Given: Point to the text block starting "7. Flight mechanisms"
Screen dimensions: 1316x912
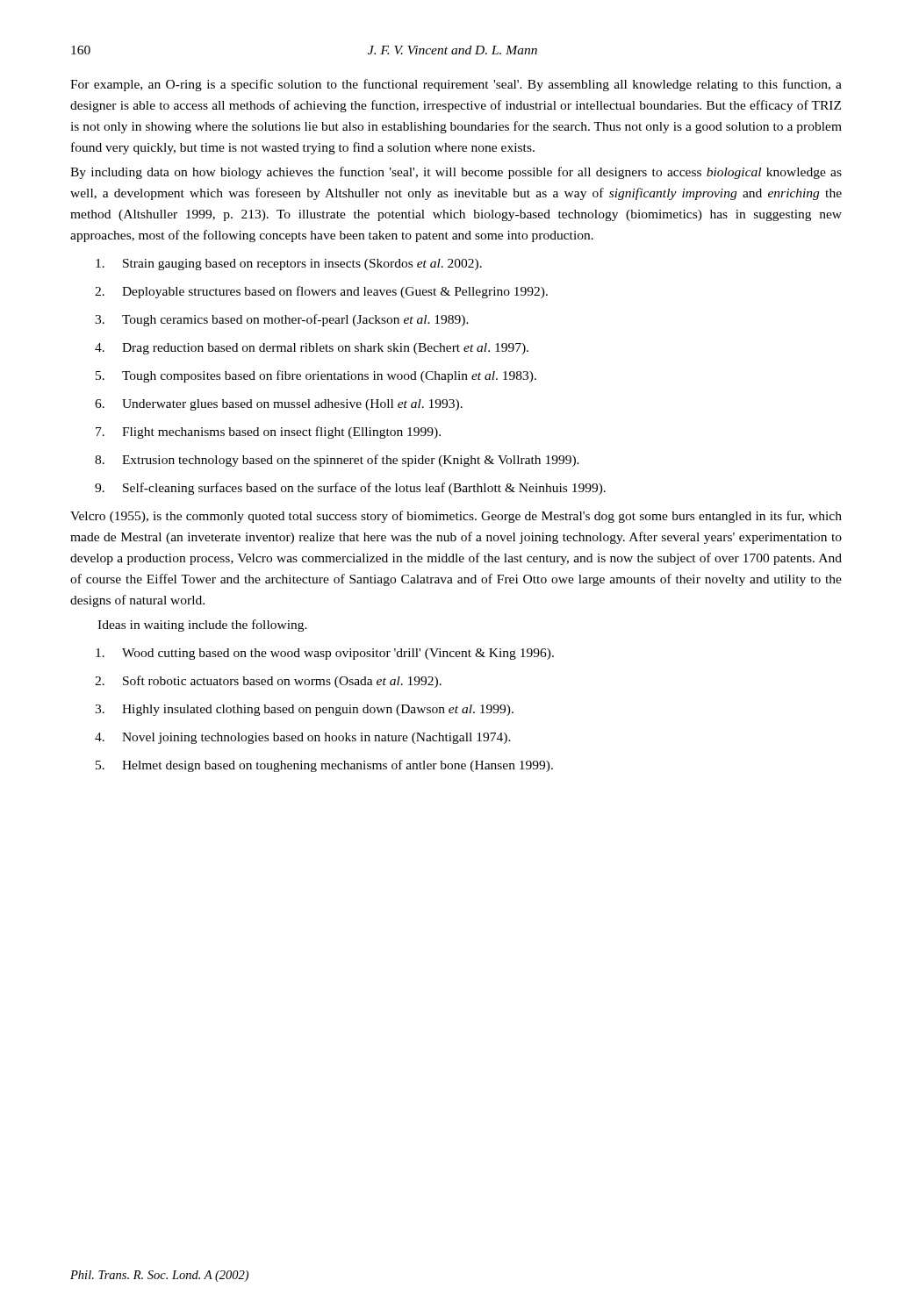Looking at the screenshot, I should [x=268, y=433].
